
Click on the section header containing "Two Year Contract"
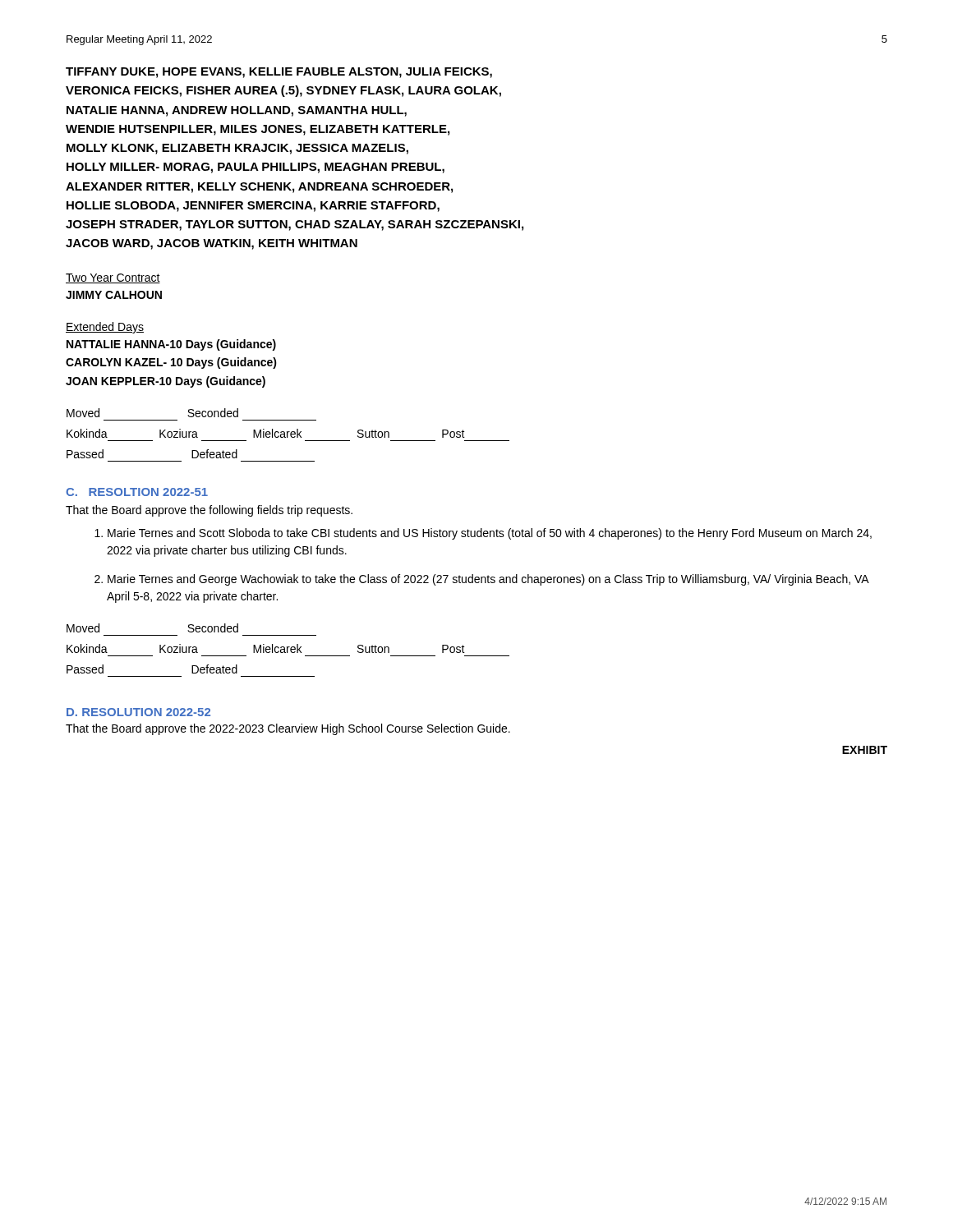113,278
